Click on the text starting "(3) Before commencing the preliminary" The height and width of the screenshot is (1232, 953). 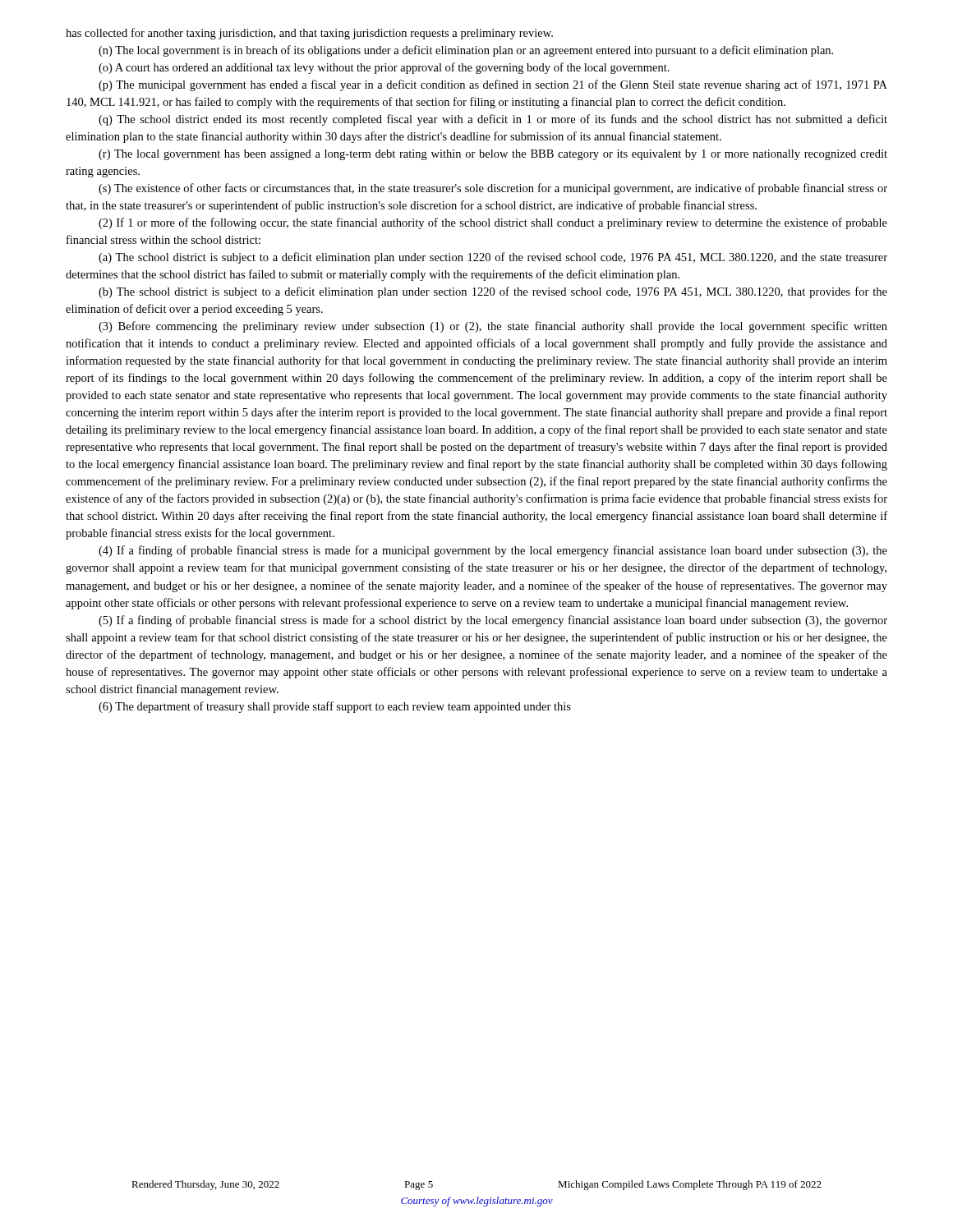point(476,430)
